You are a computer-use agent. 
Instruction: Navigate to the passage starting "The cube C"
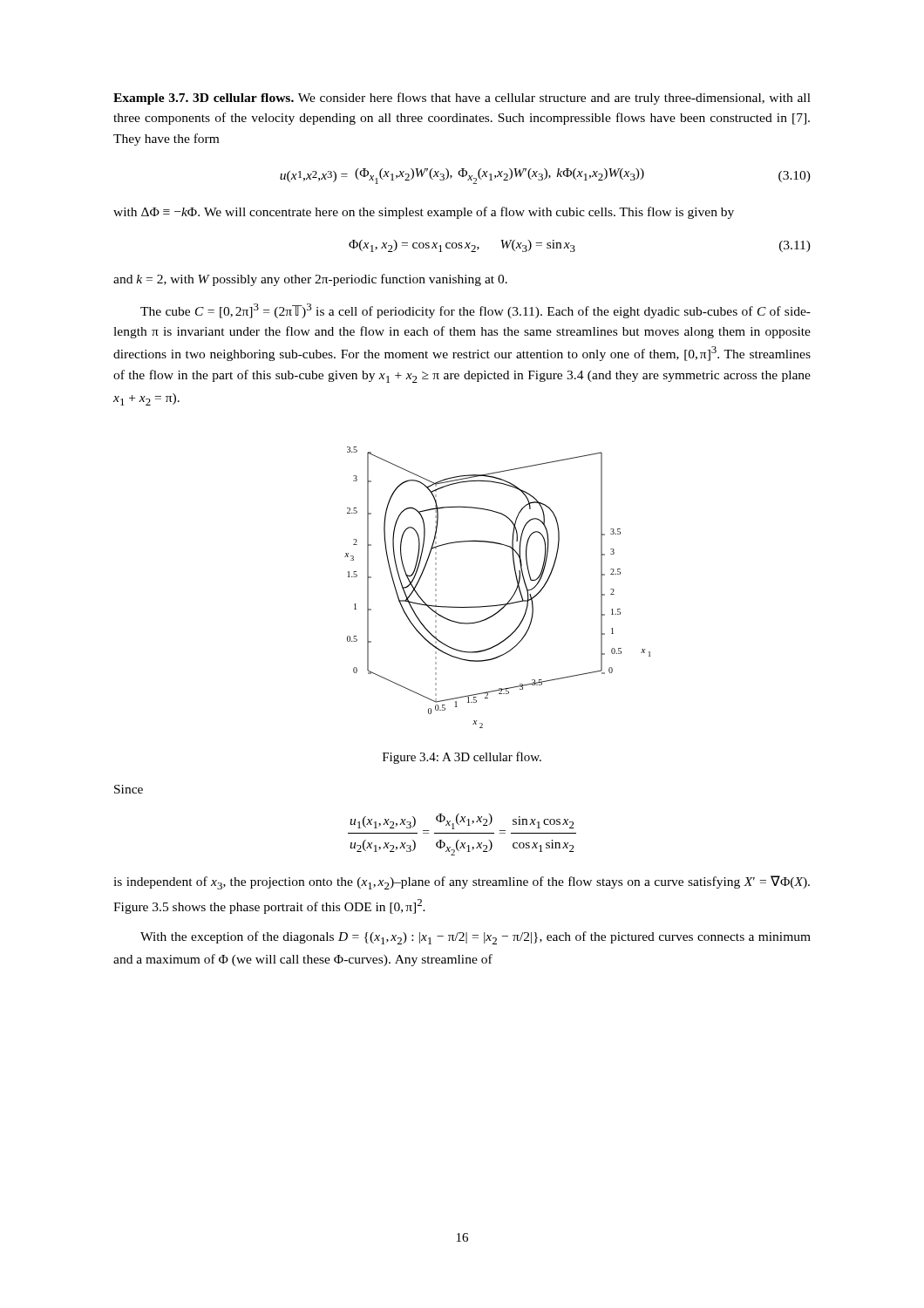point(462,354)
